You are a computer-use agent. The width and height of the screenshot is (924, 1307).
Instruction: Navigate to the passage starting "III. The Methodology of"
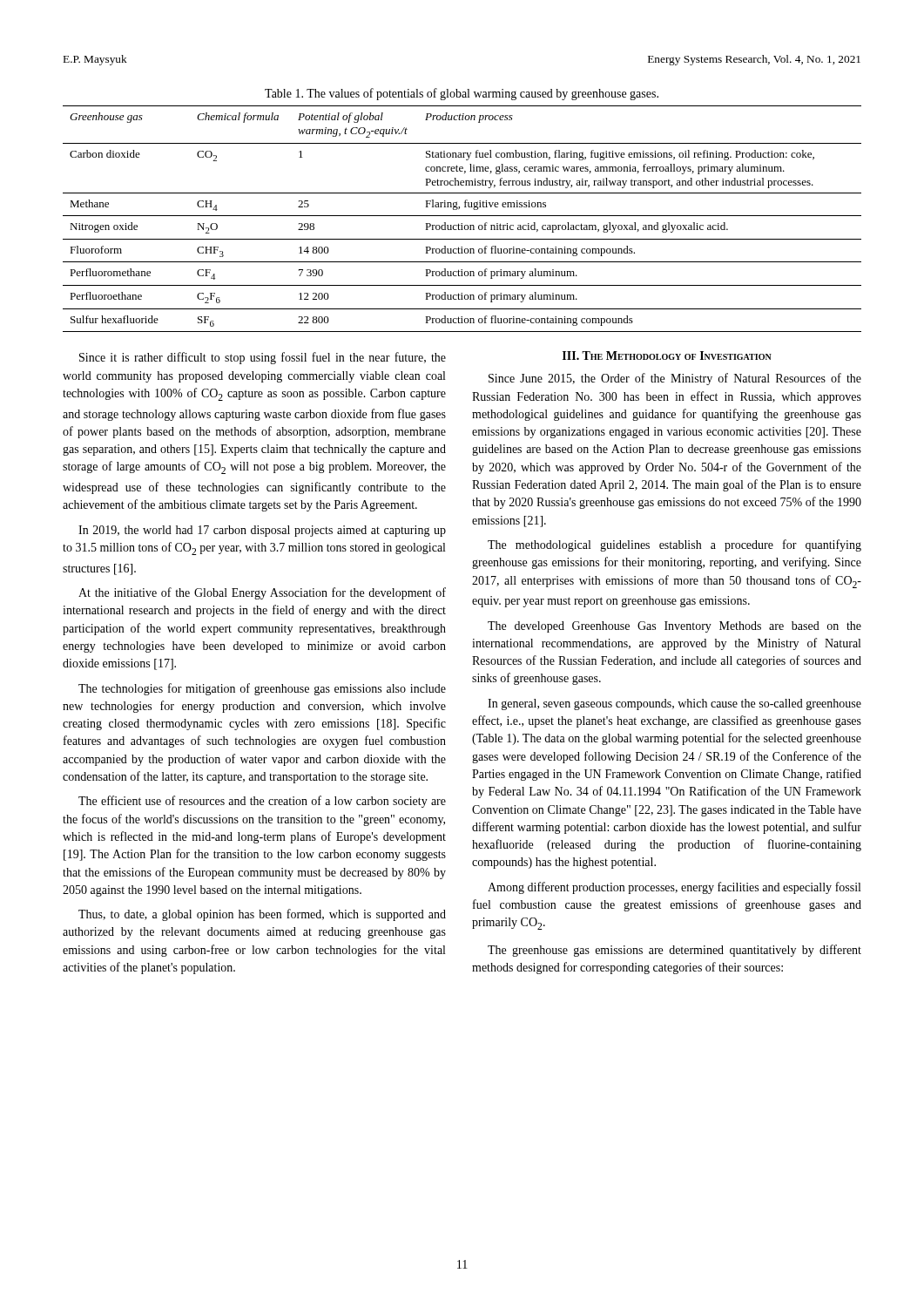tap(667, 356)
